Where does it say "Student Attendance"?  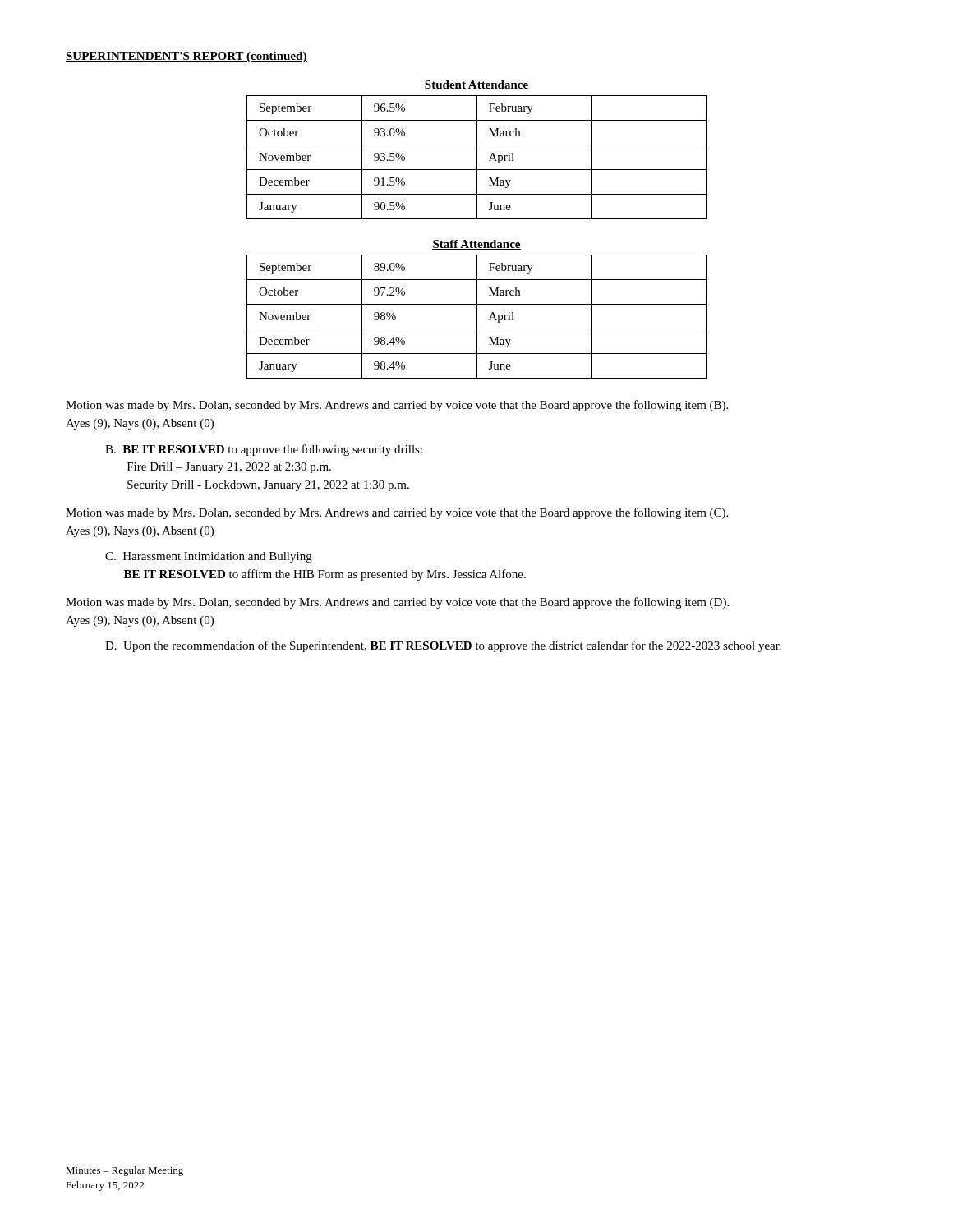[476, 85]
